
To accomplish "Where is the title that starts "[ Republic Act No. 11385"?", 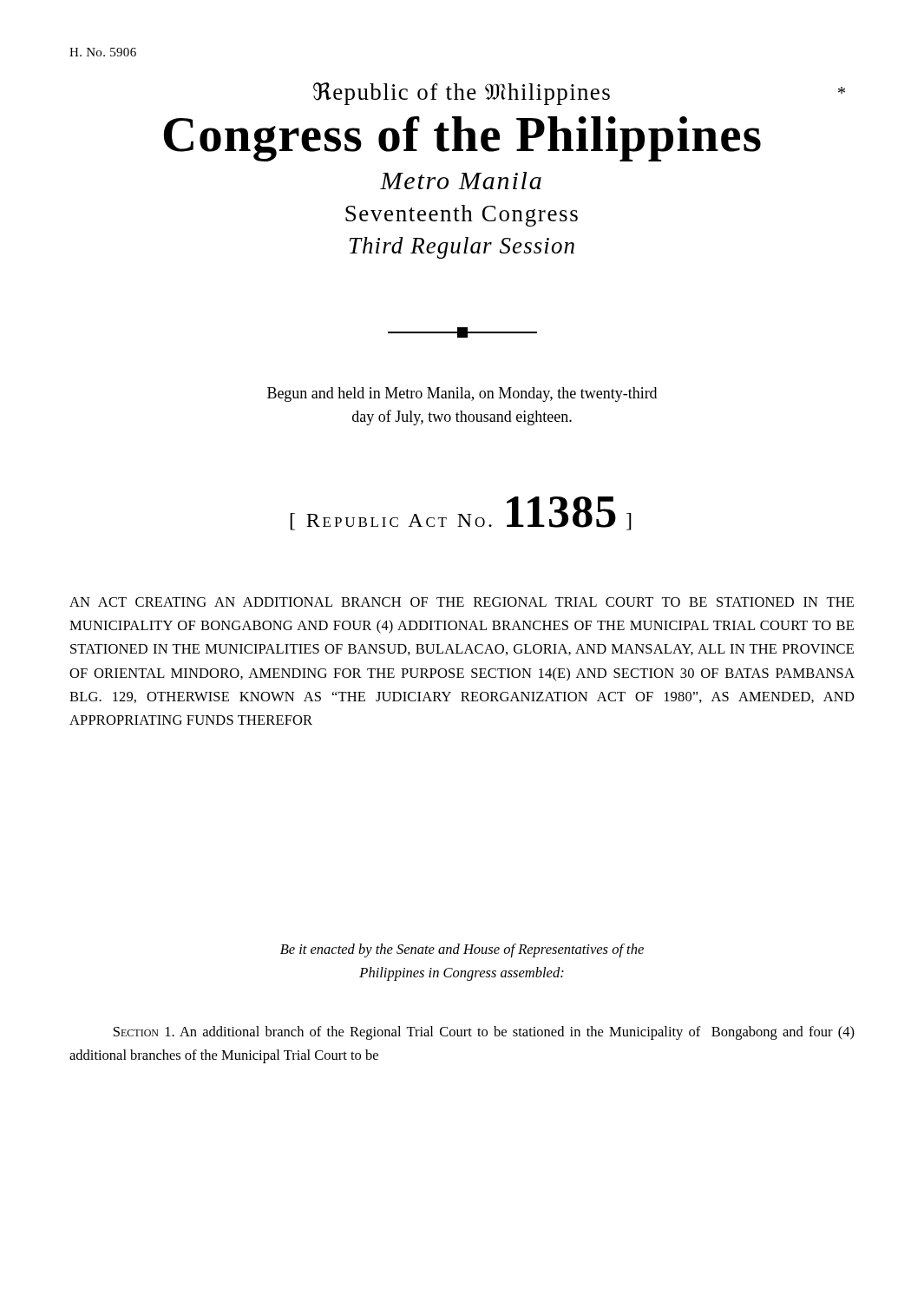I will pos(462,512).
